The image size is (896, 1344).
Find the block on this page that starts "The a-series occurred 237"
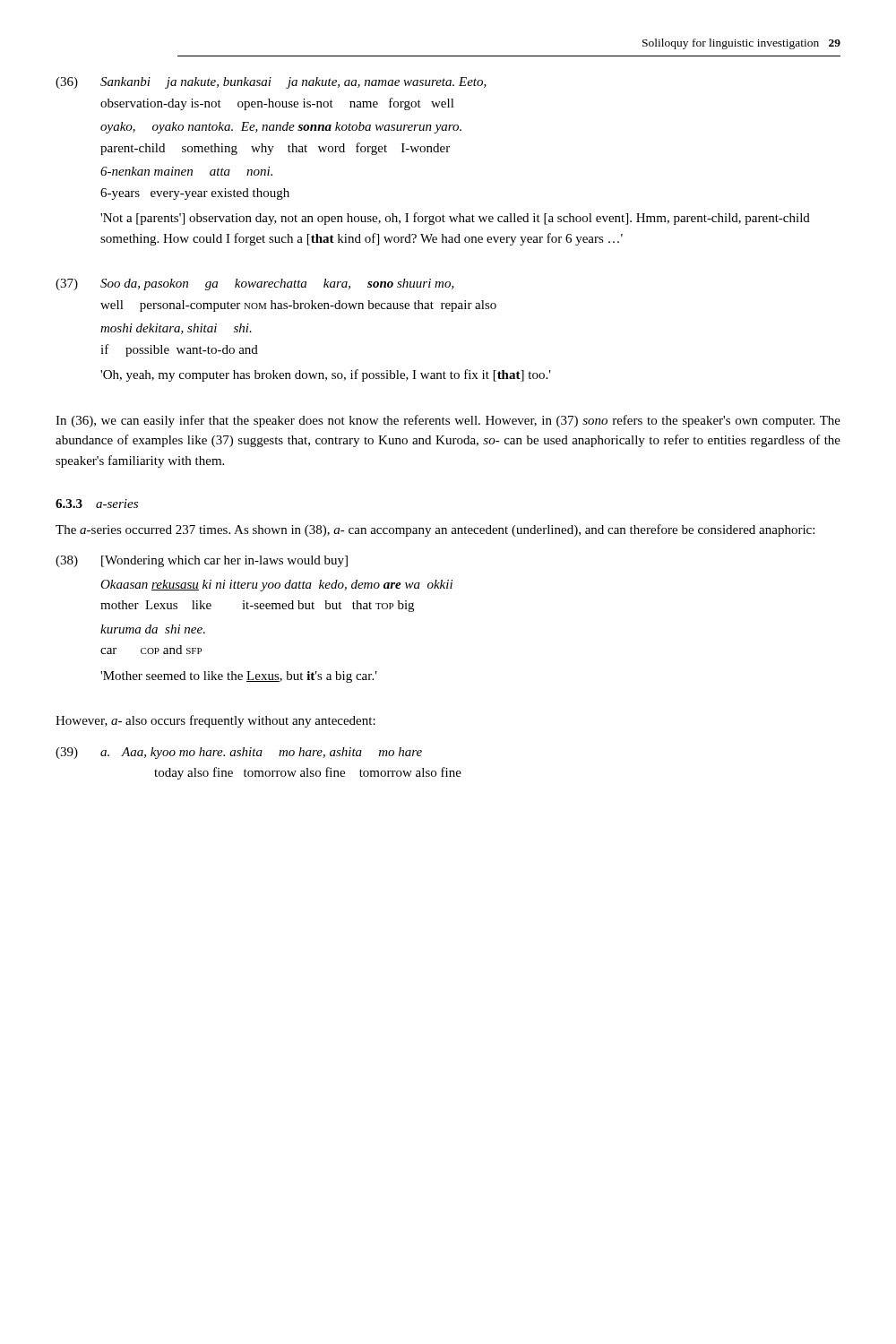coord(436,529)
